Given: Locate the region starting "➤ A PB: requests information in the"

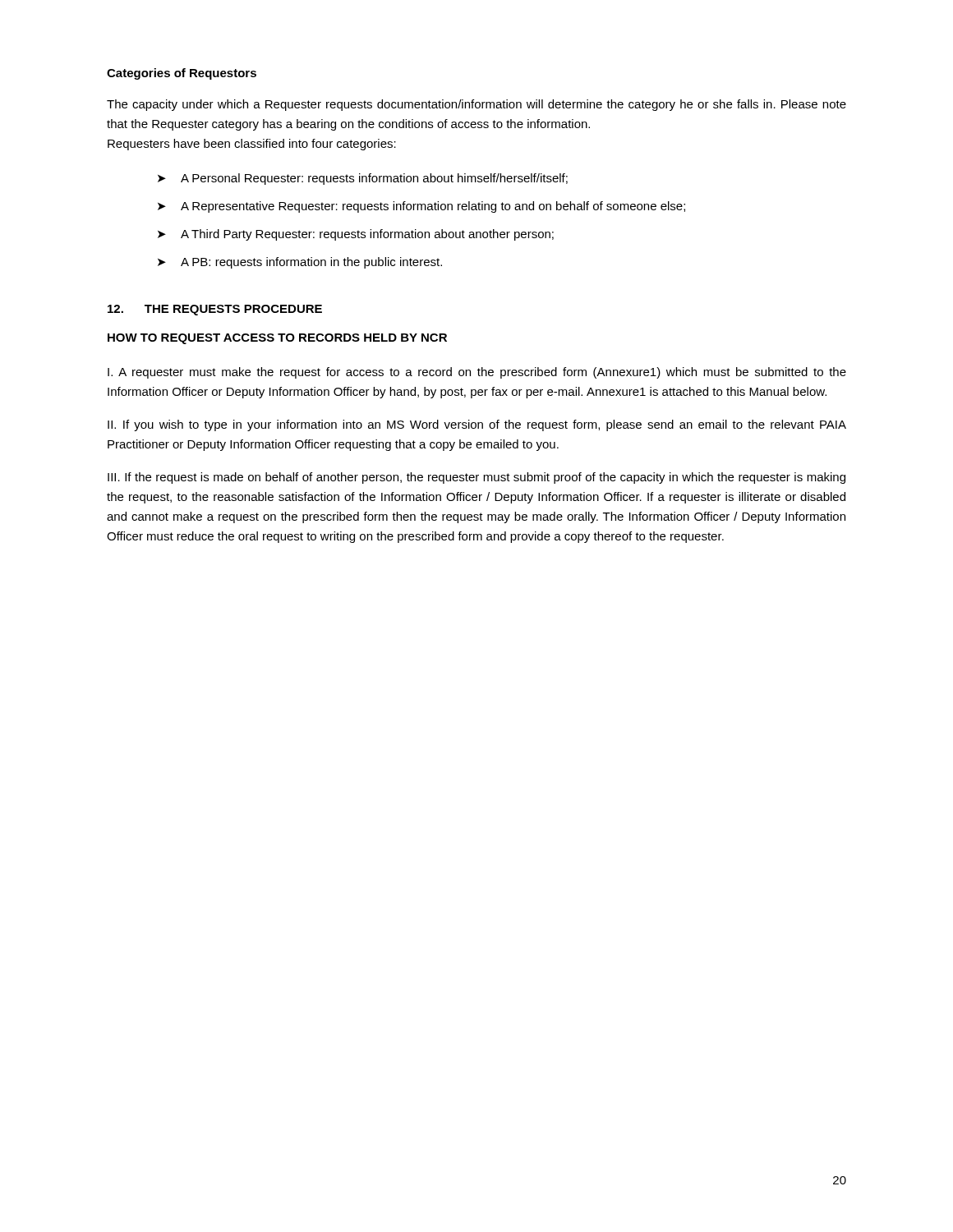Looking at the screenshot, I should coord(300,262).
